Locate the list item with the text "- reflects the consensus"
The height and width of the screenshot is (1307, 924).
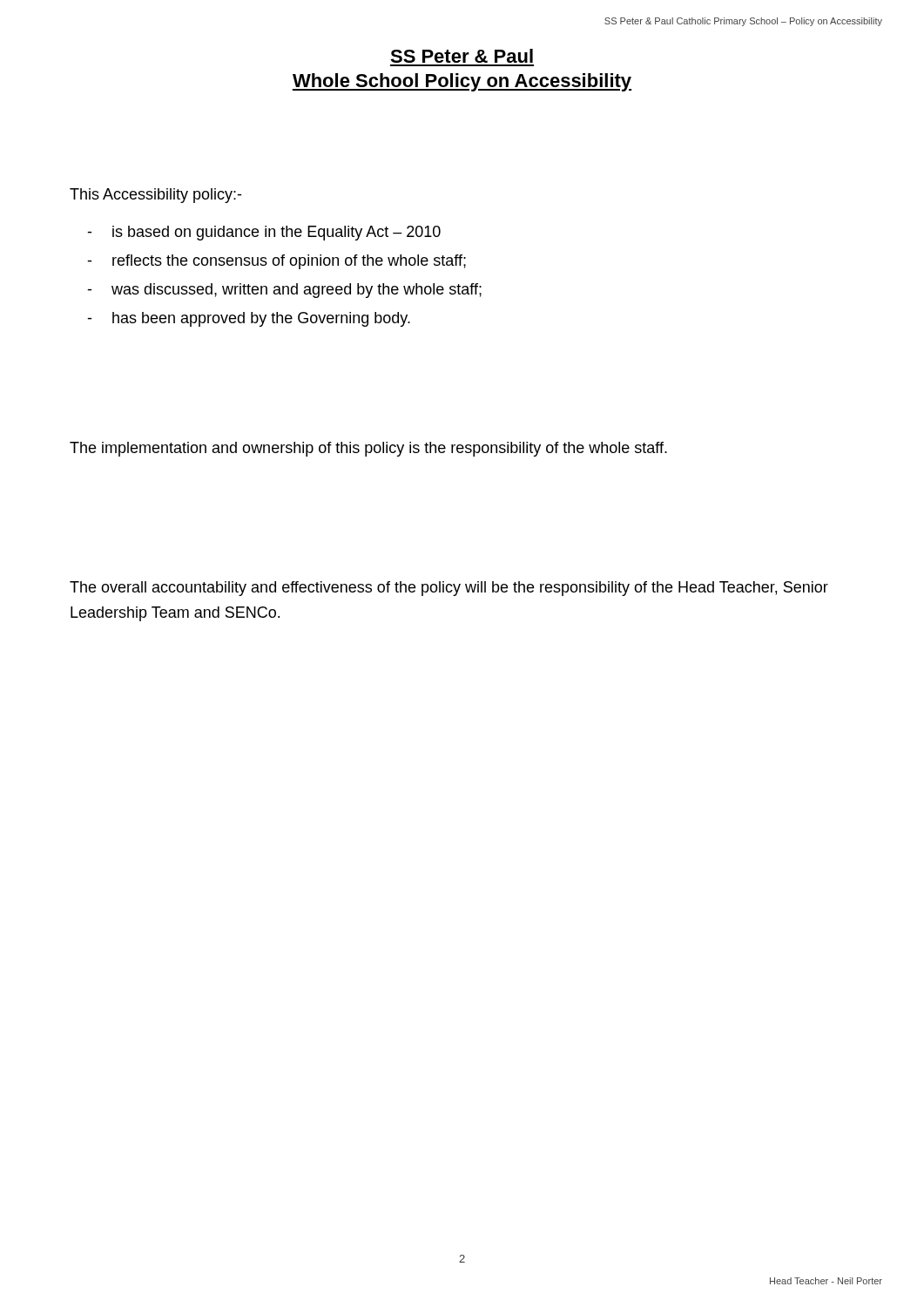[x=277, y=261]
